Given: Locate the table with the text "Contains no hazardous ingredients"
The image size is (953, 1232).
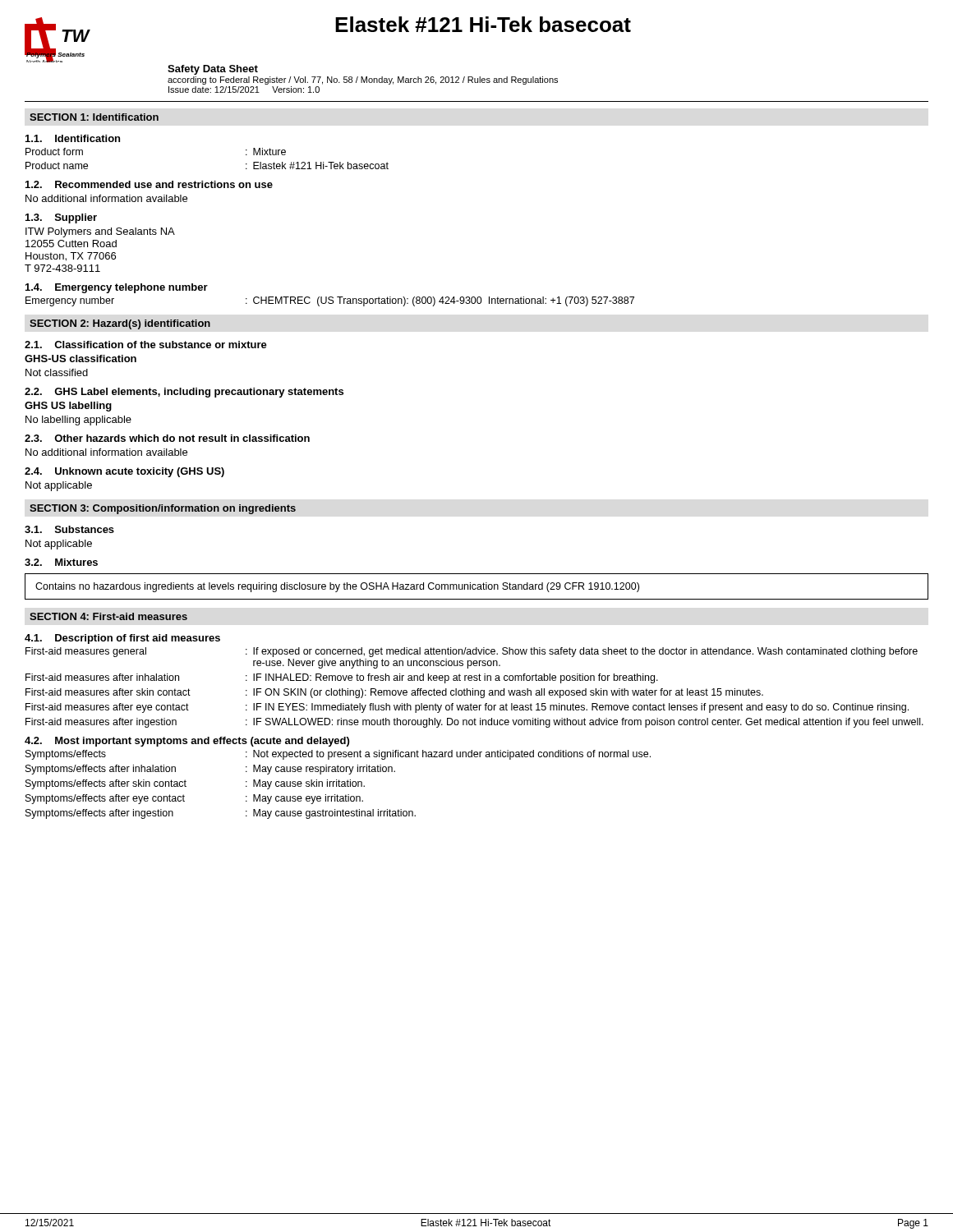Looking at the screenshot, I should pos(476,586).
